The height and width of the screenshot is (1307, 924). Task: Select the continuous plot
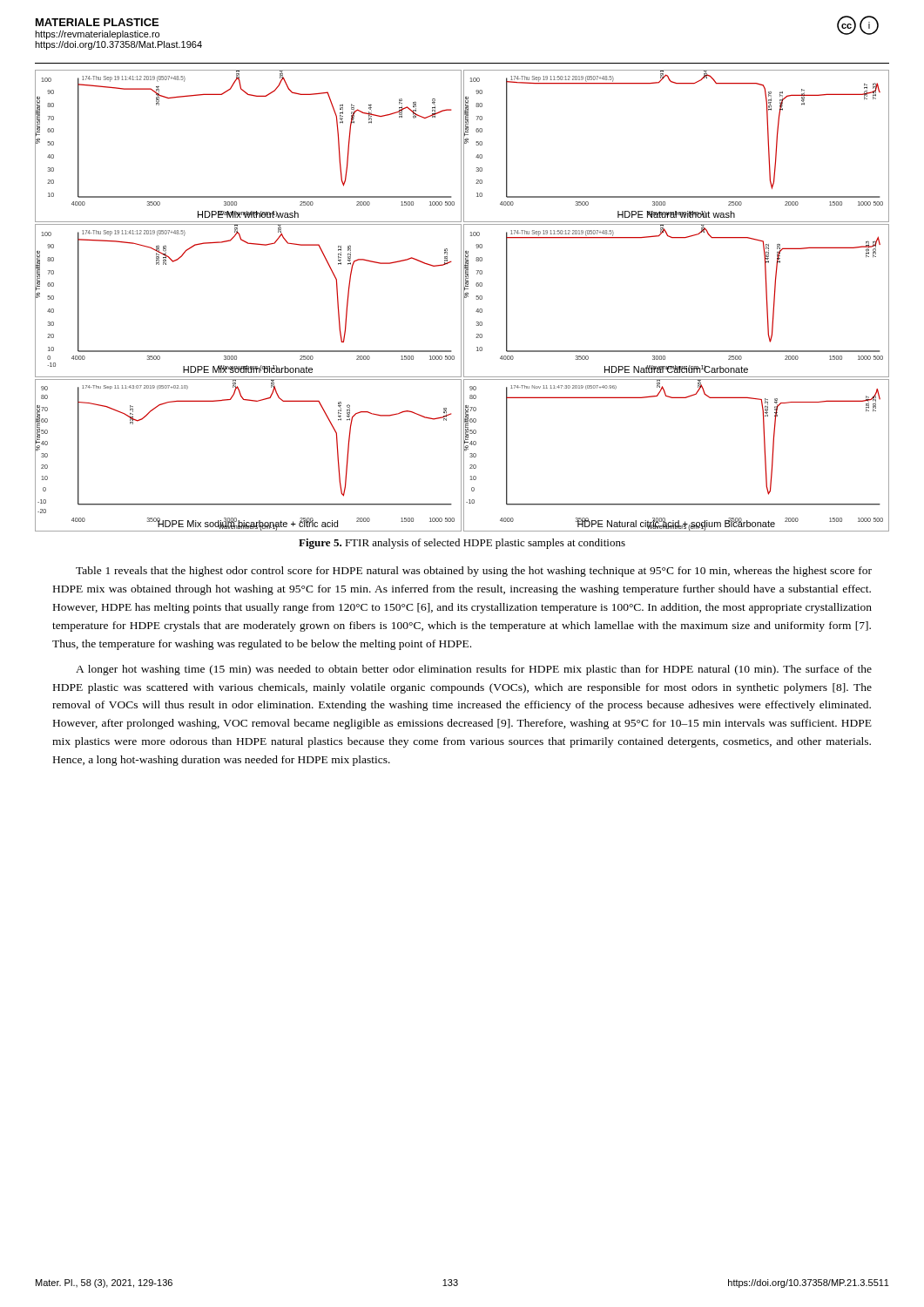pos(462,301)
